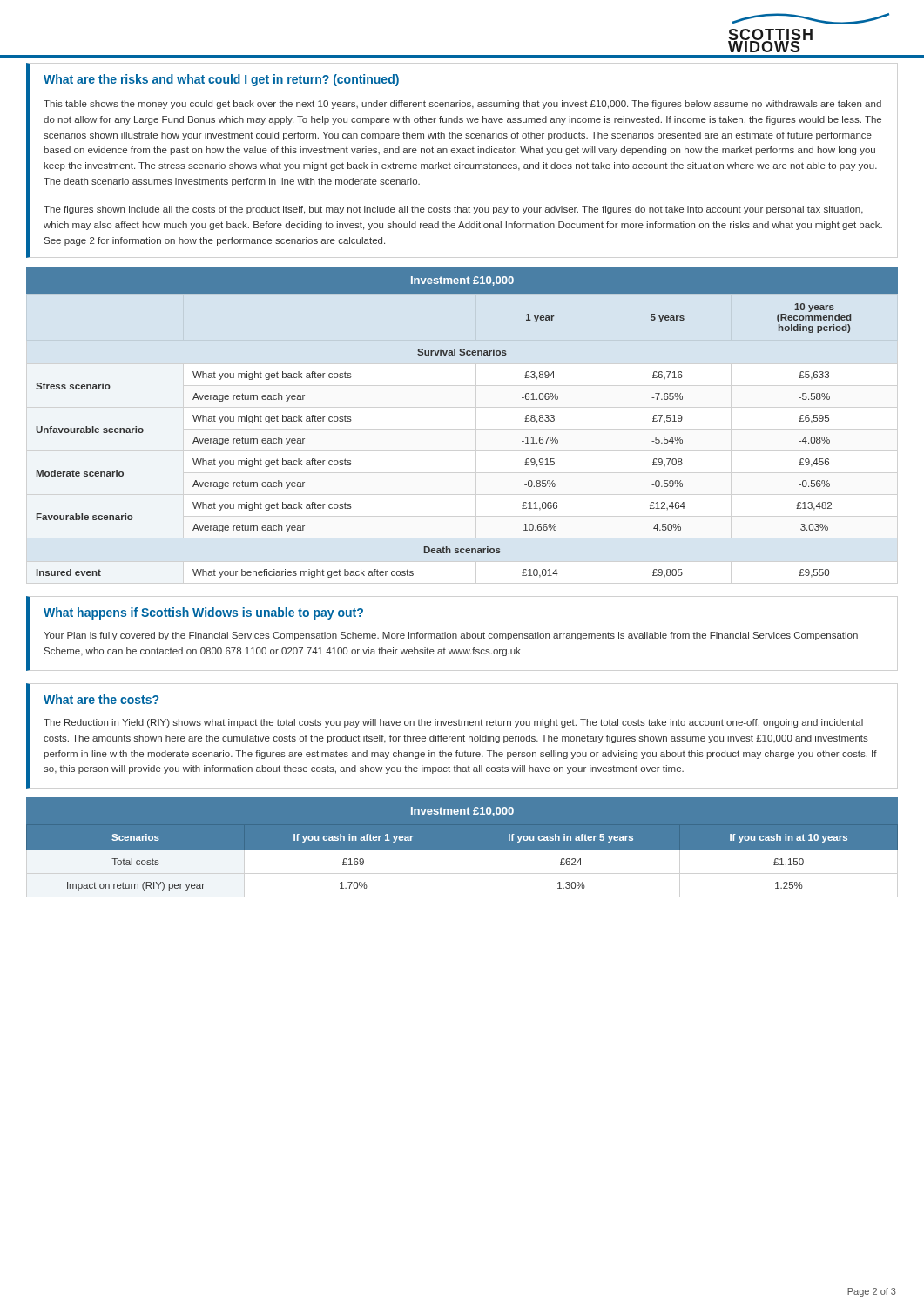Select the element starting "The Reduction in Yield"
The height and width of the screenshot is (1307, 924).
click(460, 746)
